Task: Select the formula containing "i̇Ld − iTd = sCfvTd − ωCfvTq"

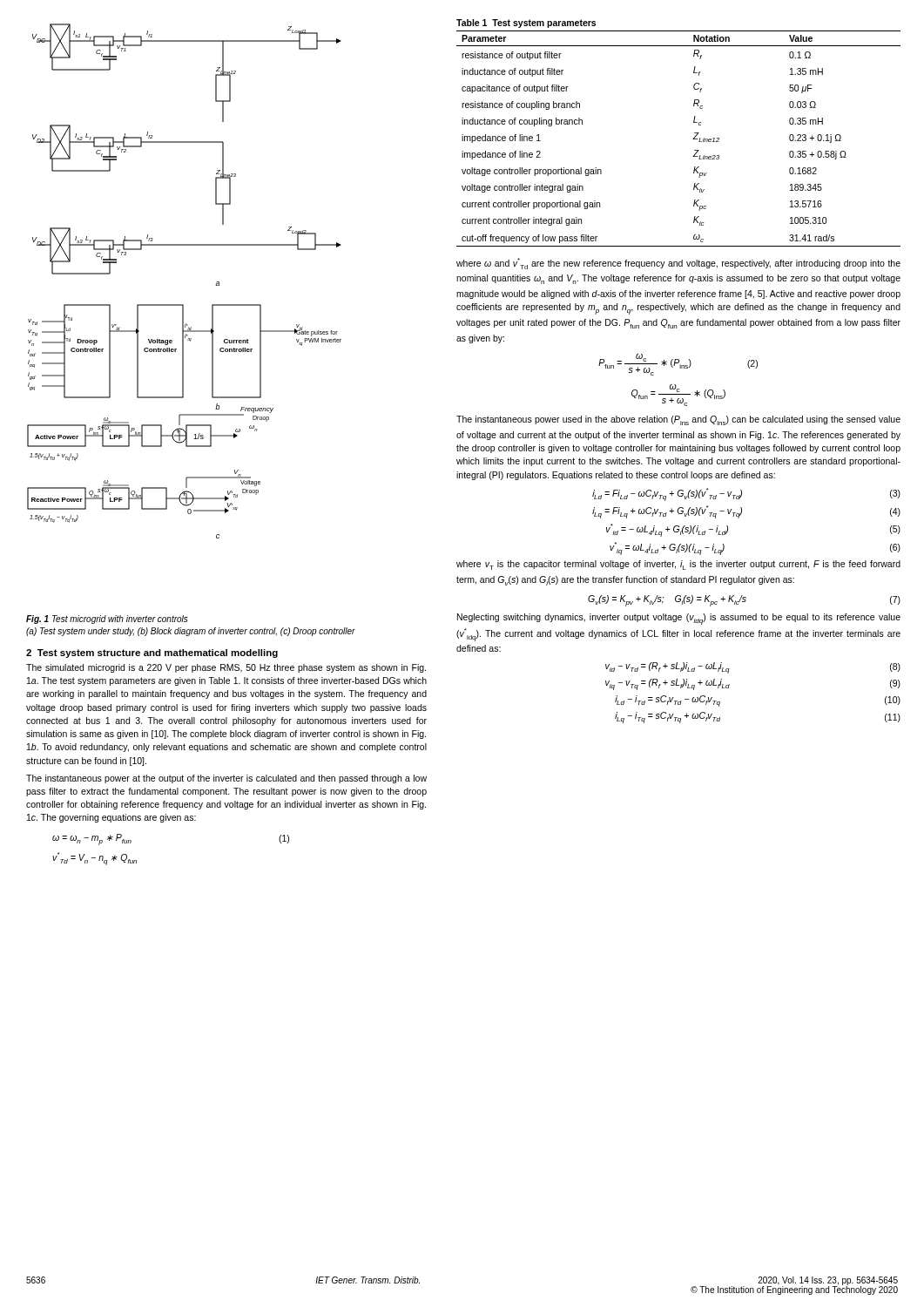Action: coord(678,700)
